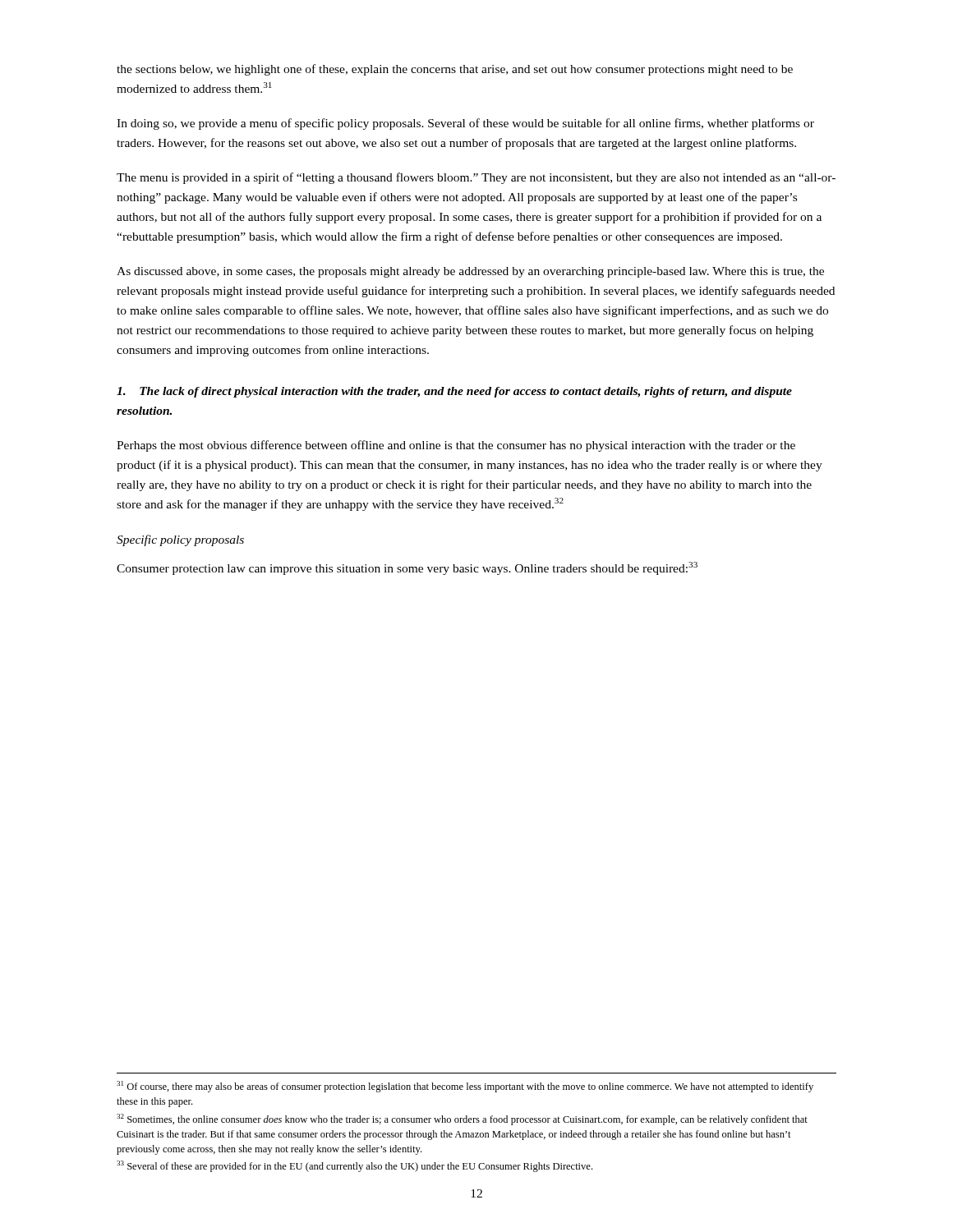Select the region starting "In doing so, we provide"
The width and height of the screenshot is (953, 1232).
pyautogui.click(x=465, y=133)
